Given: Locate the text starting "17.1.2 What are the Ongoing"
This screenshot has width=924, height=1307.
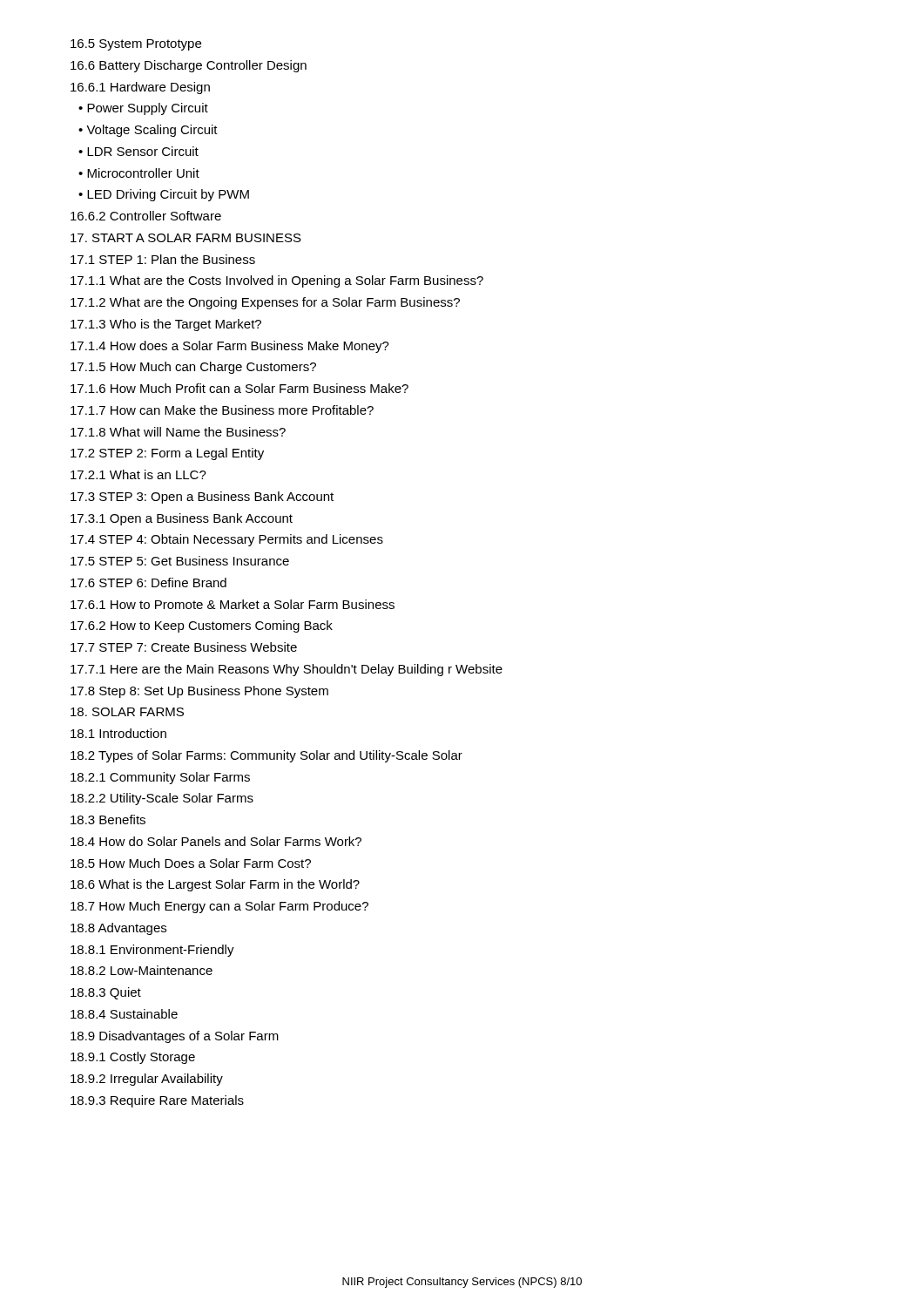Looking at the screenshot, I should pyautogui.click(x=462, y=303).
